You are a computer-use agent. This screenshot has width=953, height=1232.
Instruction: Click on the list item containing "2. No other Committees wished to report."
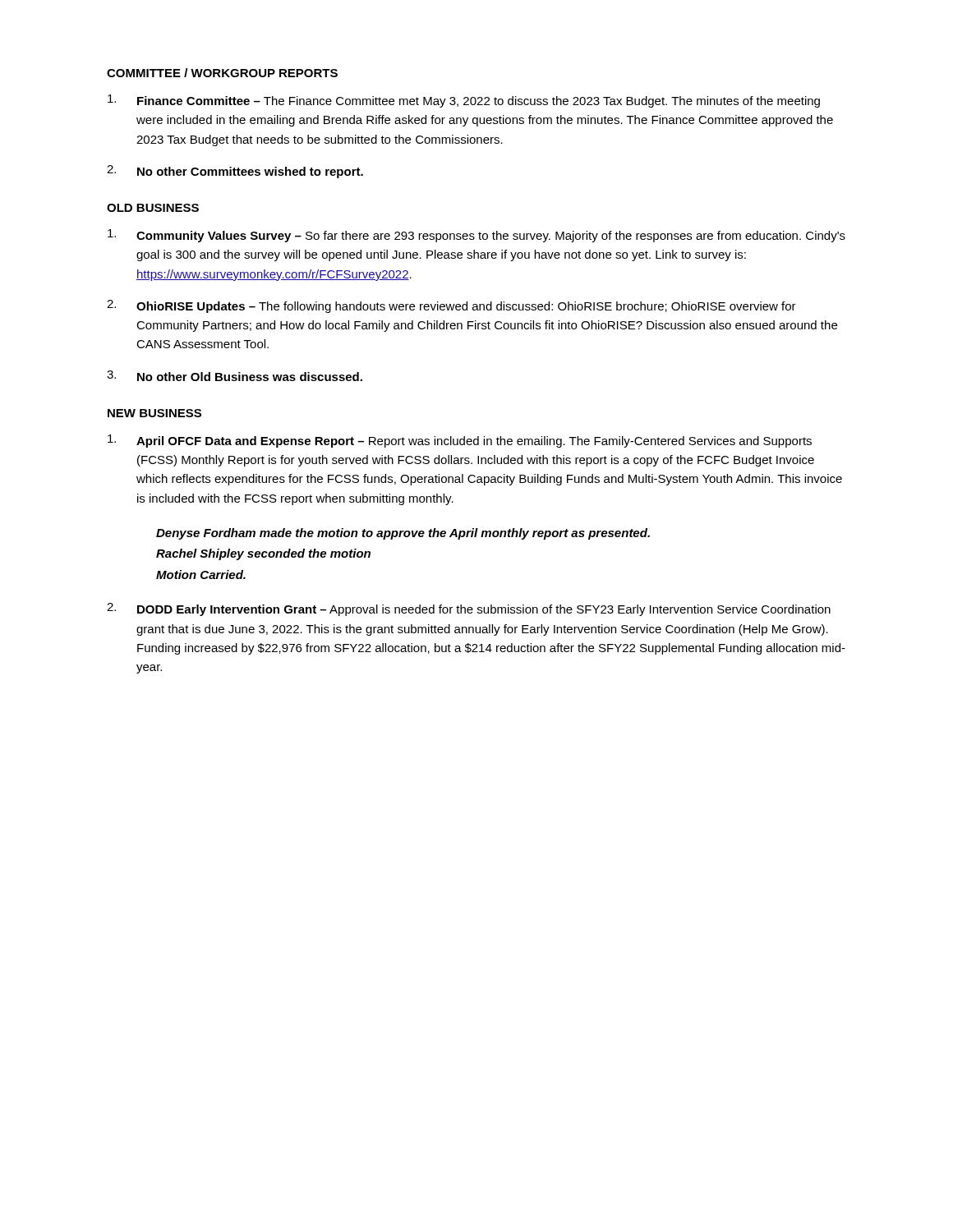pos(235,172)
